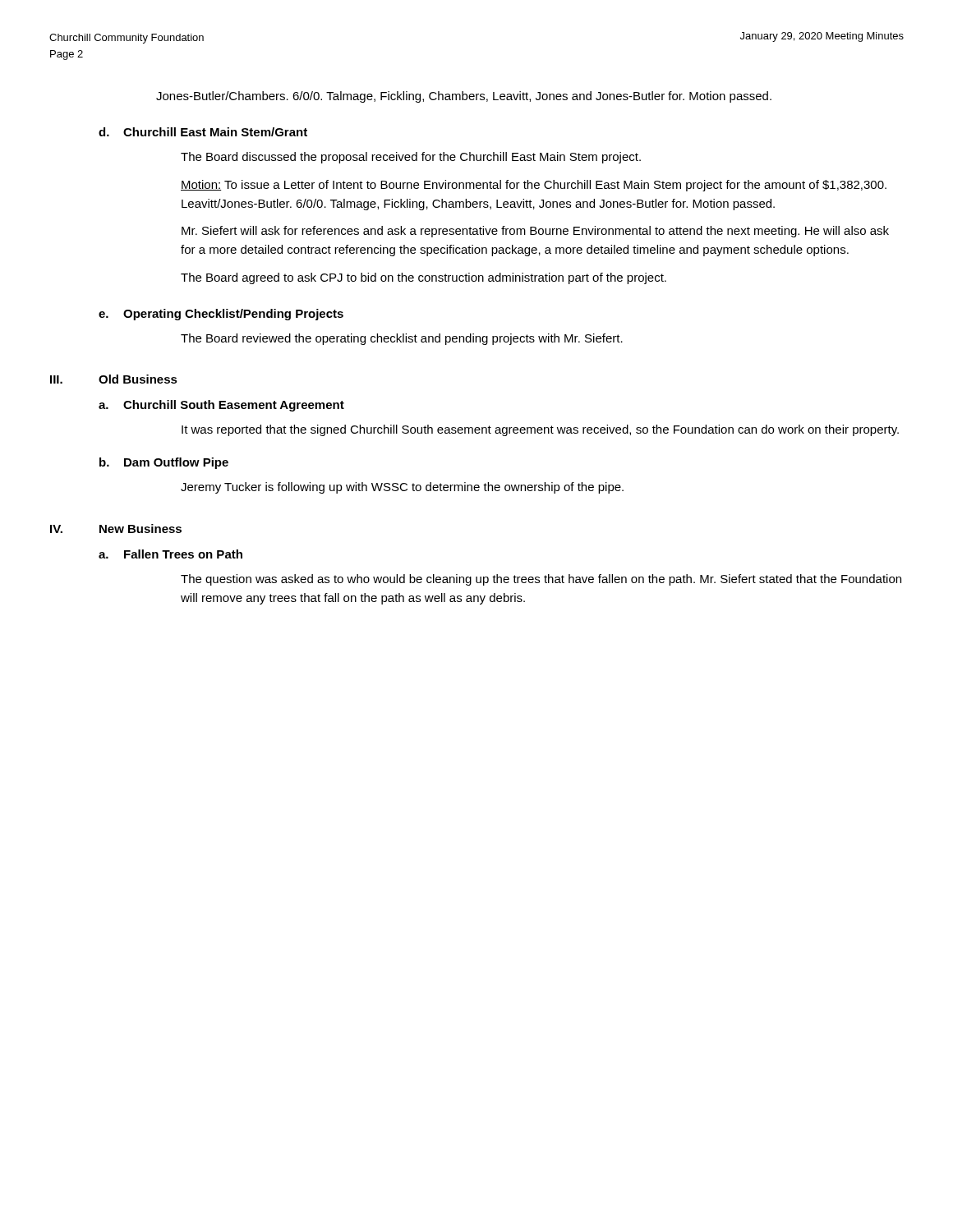Image resolution: width=953 pixels, height=1232 pixels.
Task: Find the section header with the text "b. Dam Outflow Pipe"
Action: [x=164, y=462]
